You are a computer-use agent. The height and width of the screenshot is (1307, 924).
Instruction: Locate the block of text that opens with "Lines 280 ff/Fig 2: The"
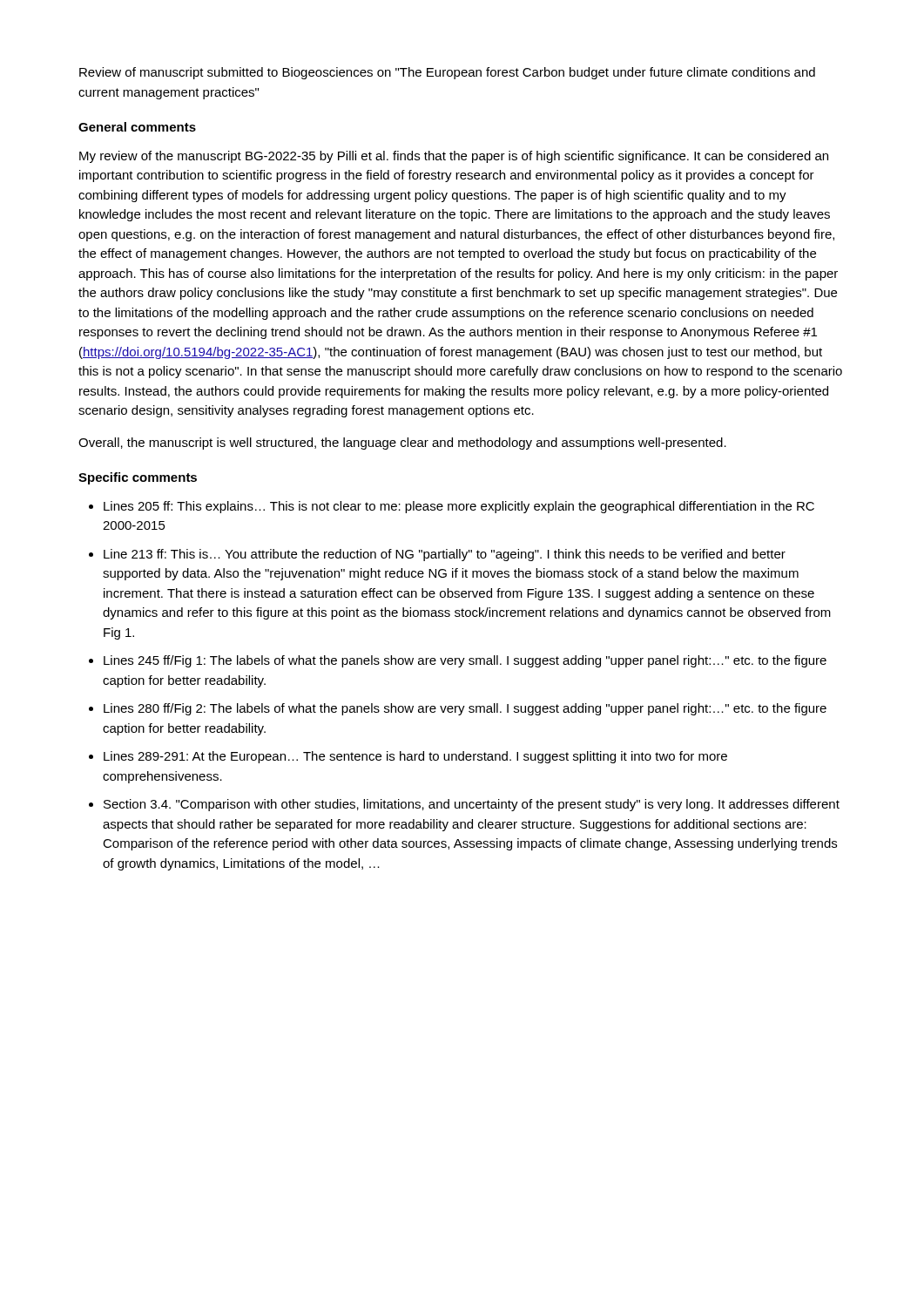(465, 718)
